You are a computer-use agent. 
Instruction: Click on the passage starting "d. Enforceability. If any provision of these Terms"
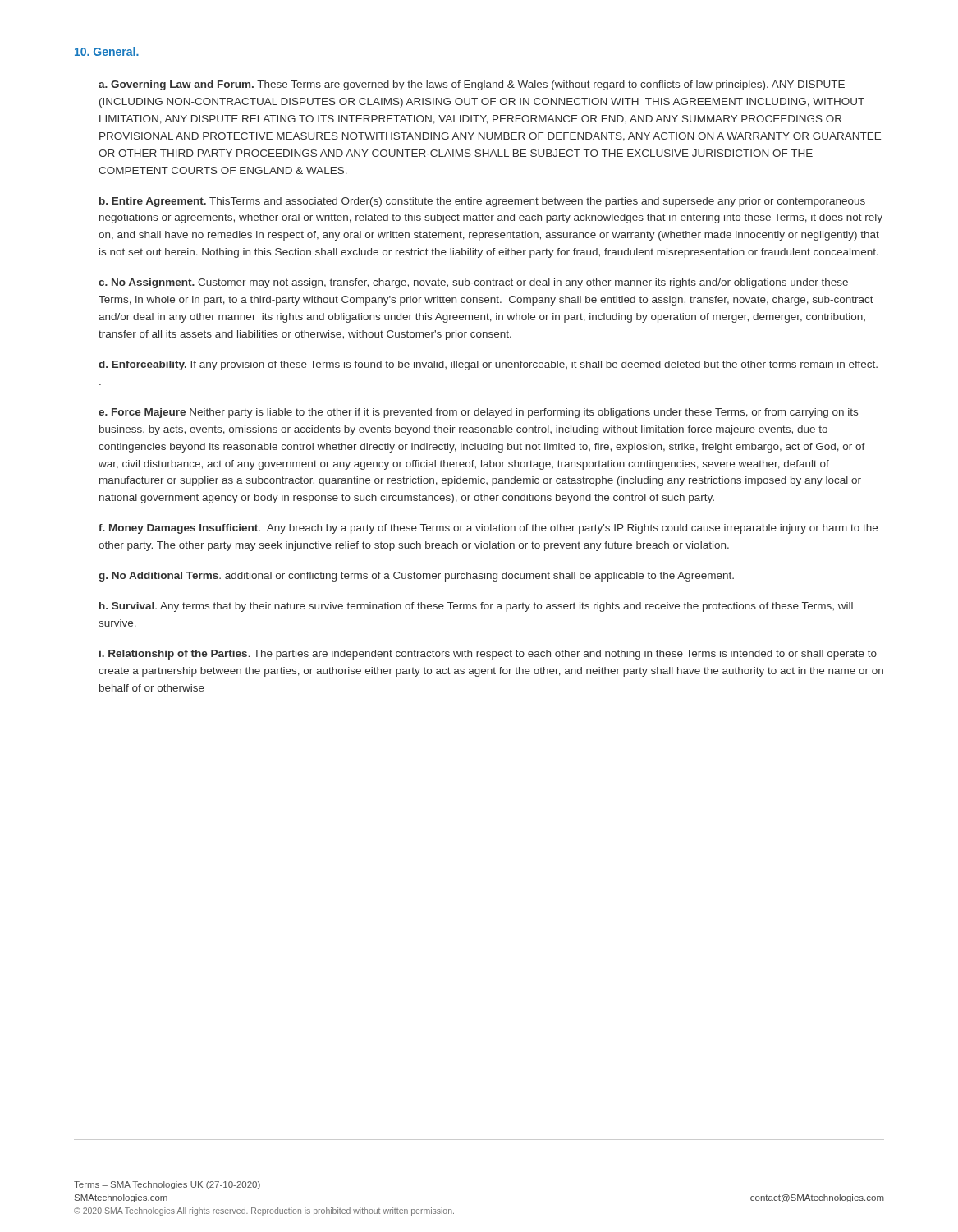click(479, 374)
